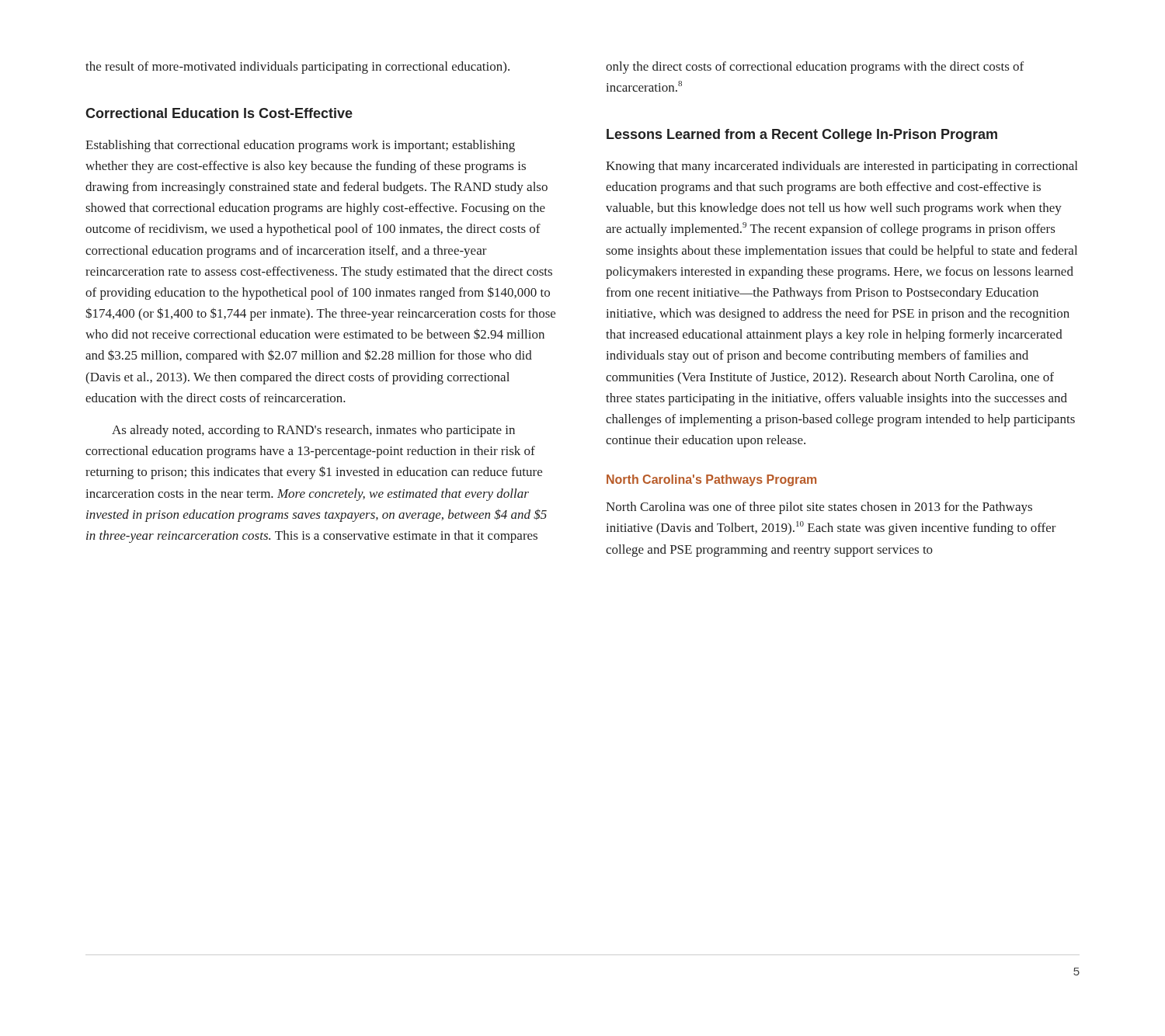
Task: Locate the block of text that opens with "only the direct costs of correctional education programs"
Action: [x=843, y=77]
